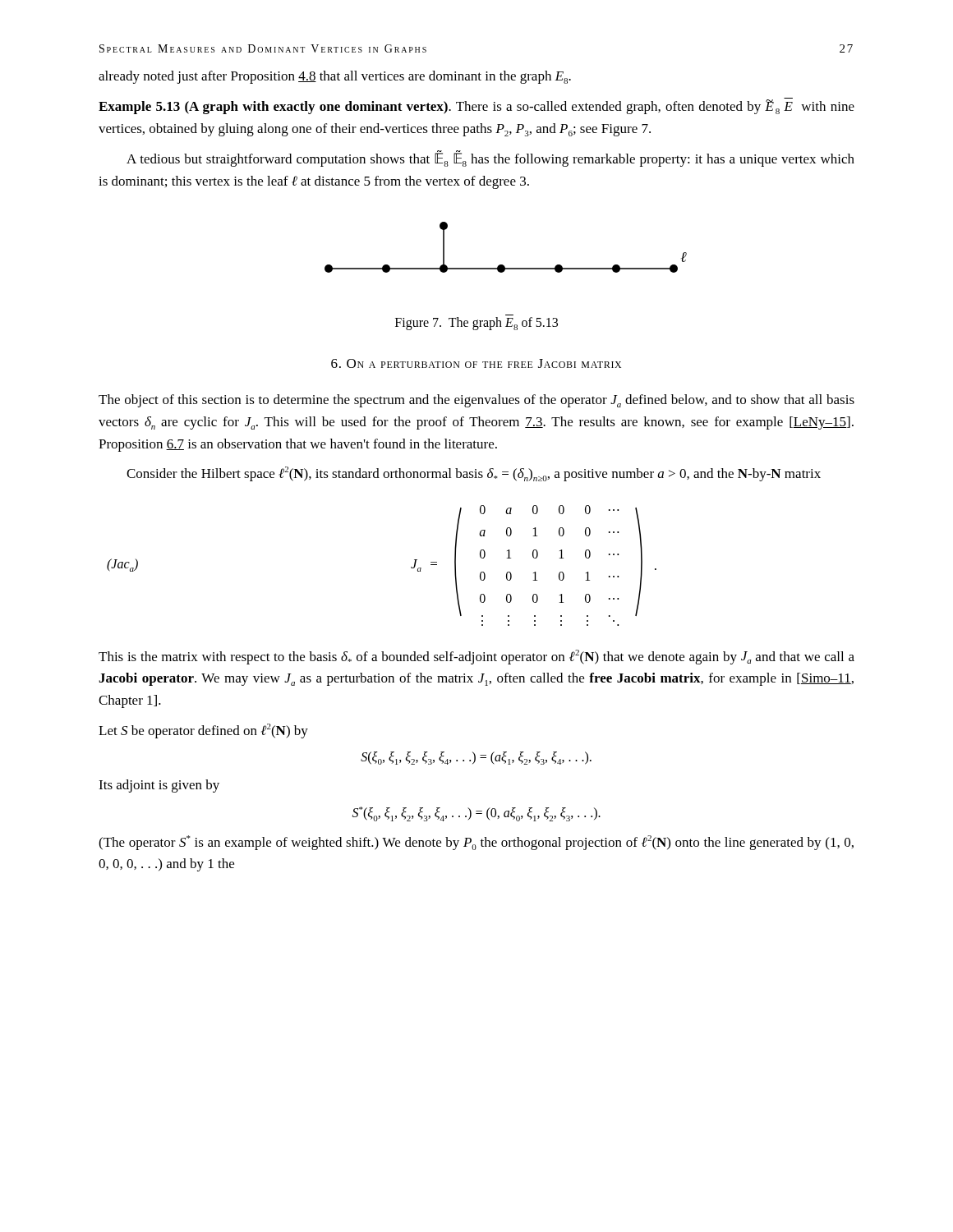This screenshot has width=953, height=1232.
Task: Point to the text block starting "6. On a perturbation of"
Action: click(476, 364)
